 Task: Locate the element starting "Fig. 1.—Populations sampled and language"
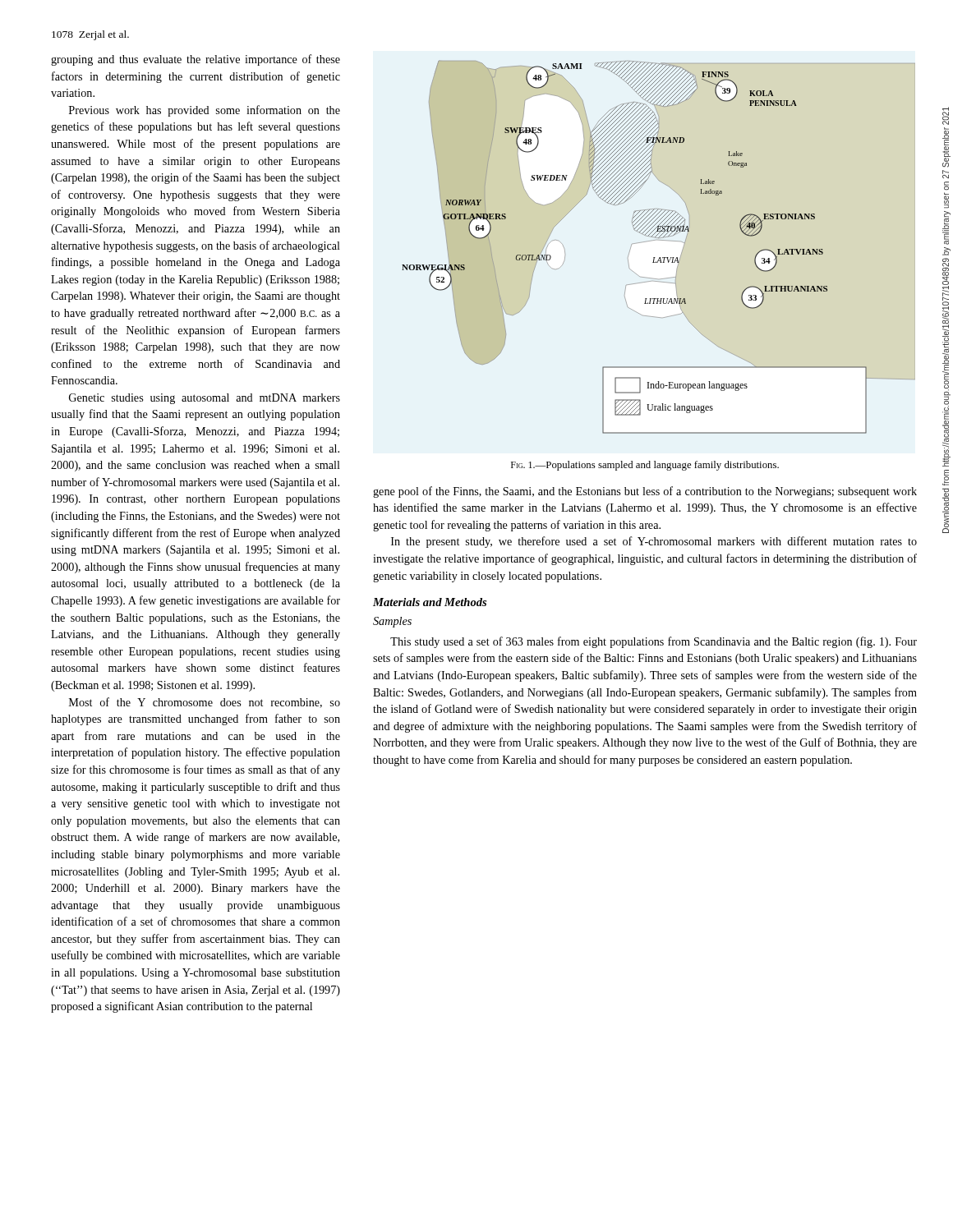(645, 465)
